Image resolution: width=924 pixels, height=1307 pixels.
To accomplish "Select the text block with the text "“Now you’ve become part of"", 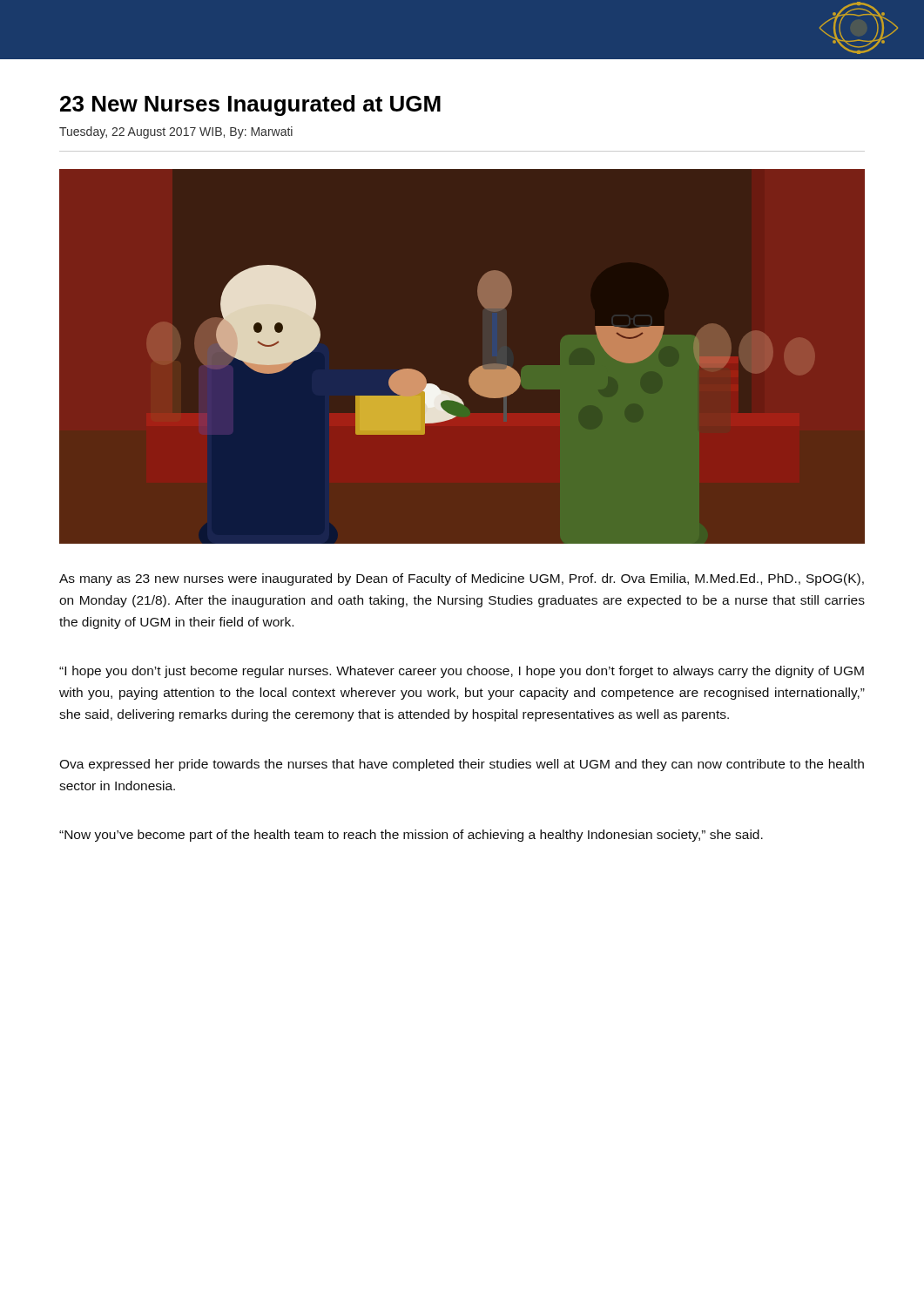I will tap(411, 835).
